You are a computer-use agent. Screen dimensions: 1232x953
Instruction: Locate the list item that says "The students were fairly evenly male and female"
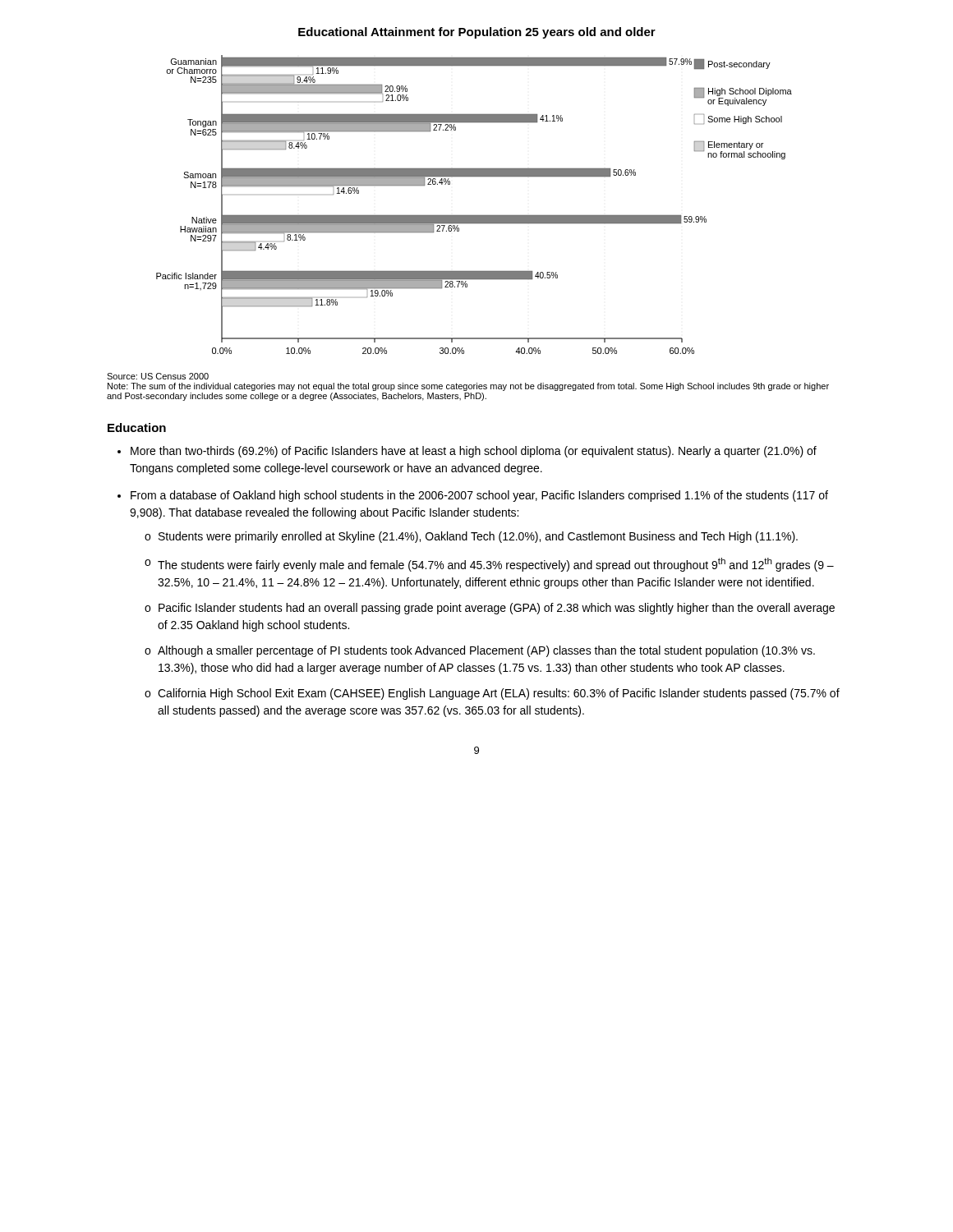[496, 572]
